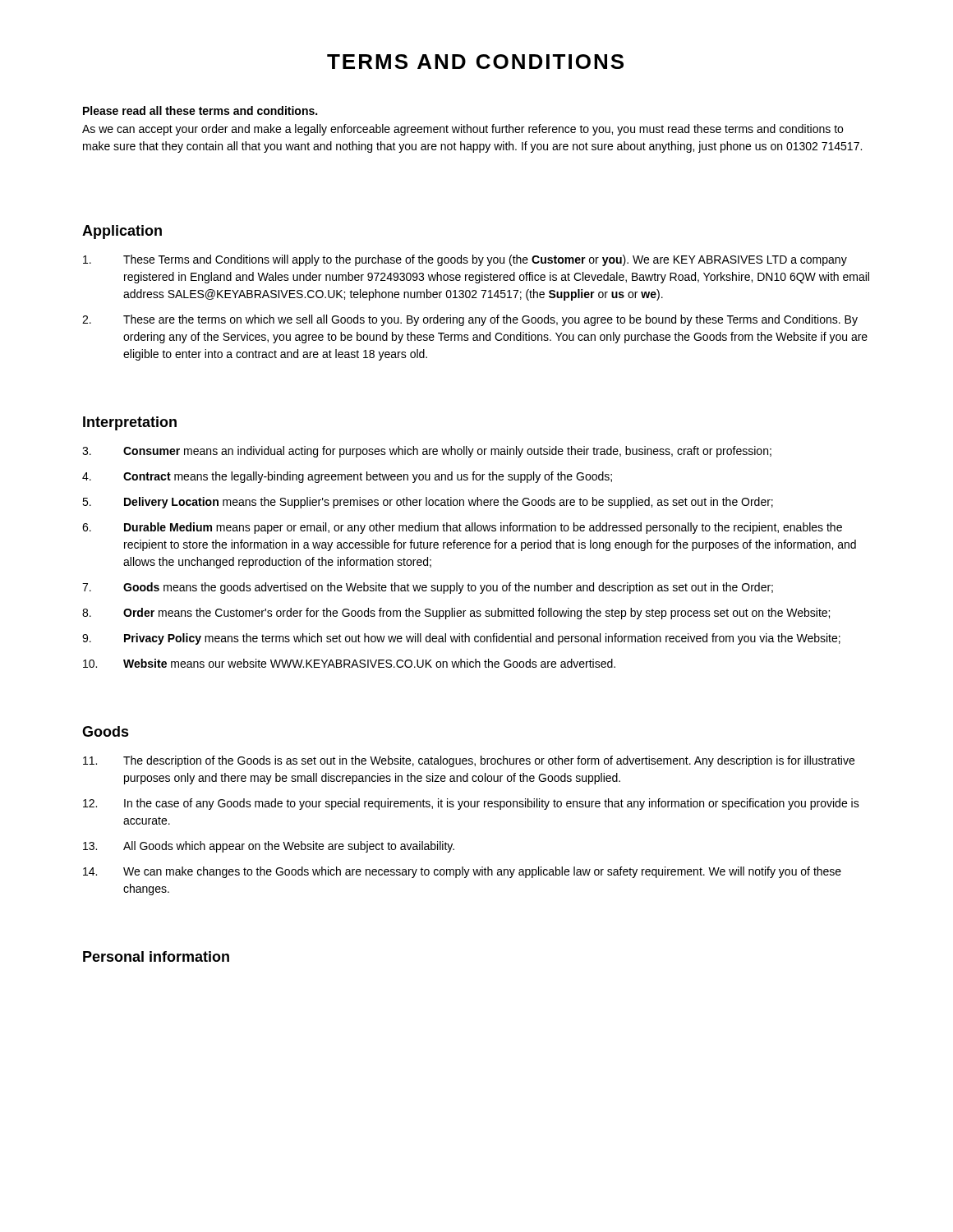
Task: Point to the block beginning "3. Consumer means an individual acting for purposes"
Action: pyautogui.click(x=476, y=451)
